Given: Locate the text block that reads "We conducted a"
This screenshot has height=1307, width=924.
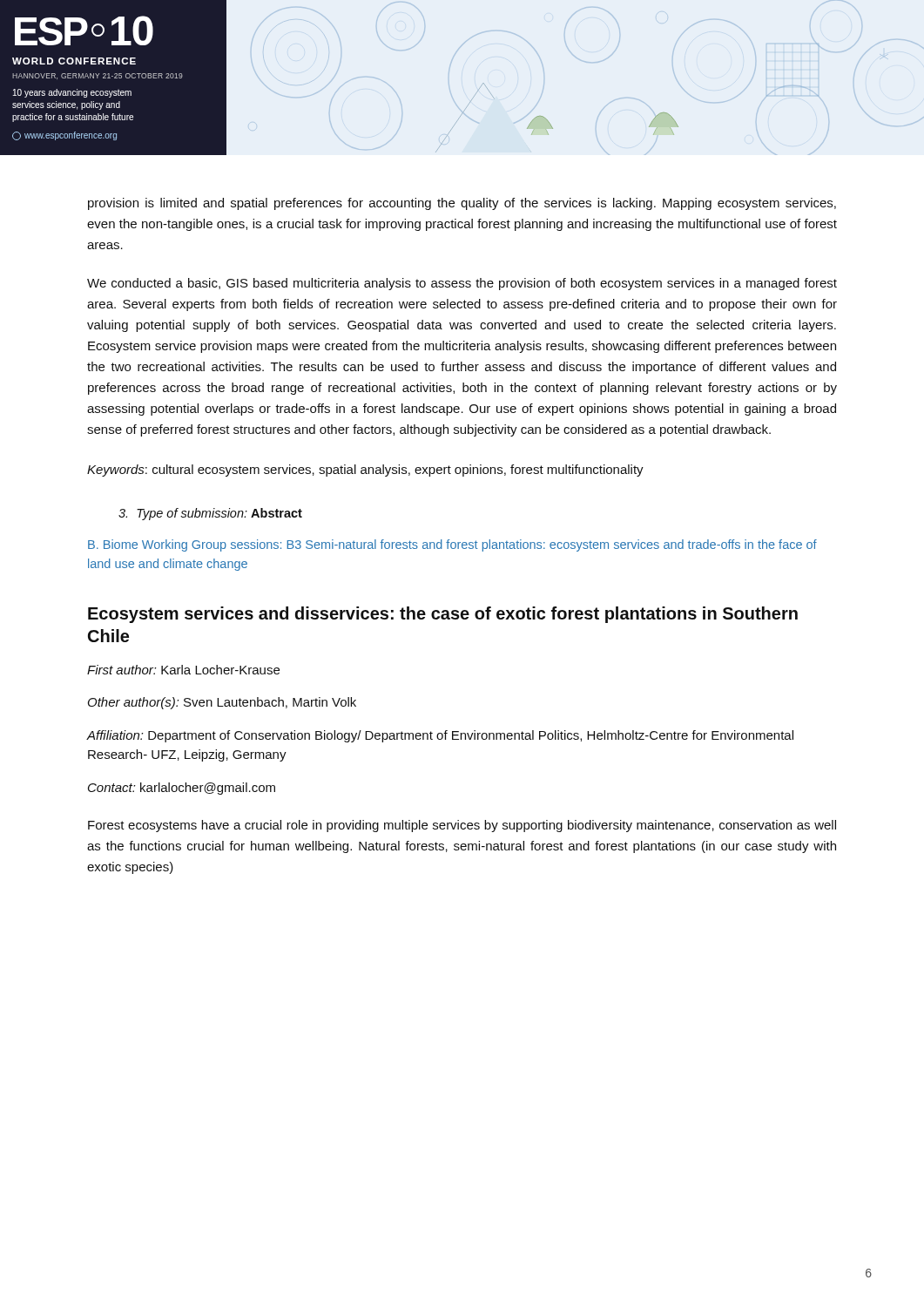Looking at the screenshot, I should pos(462,356).
